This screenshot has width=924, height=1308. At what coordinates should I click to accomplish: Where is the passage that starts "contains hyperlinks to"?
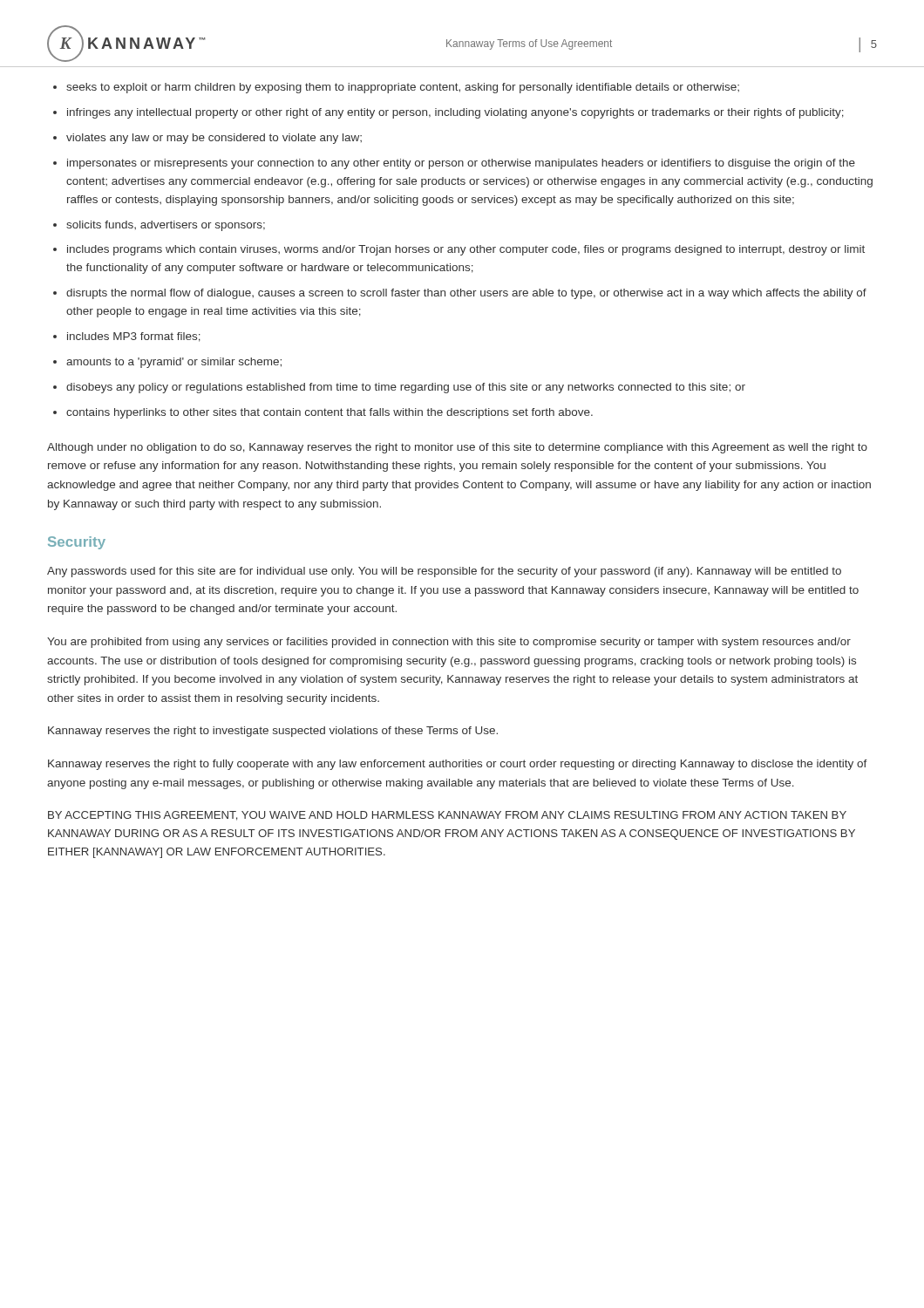pyautogui.click(x=330, y=412)
